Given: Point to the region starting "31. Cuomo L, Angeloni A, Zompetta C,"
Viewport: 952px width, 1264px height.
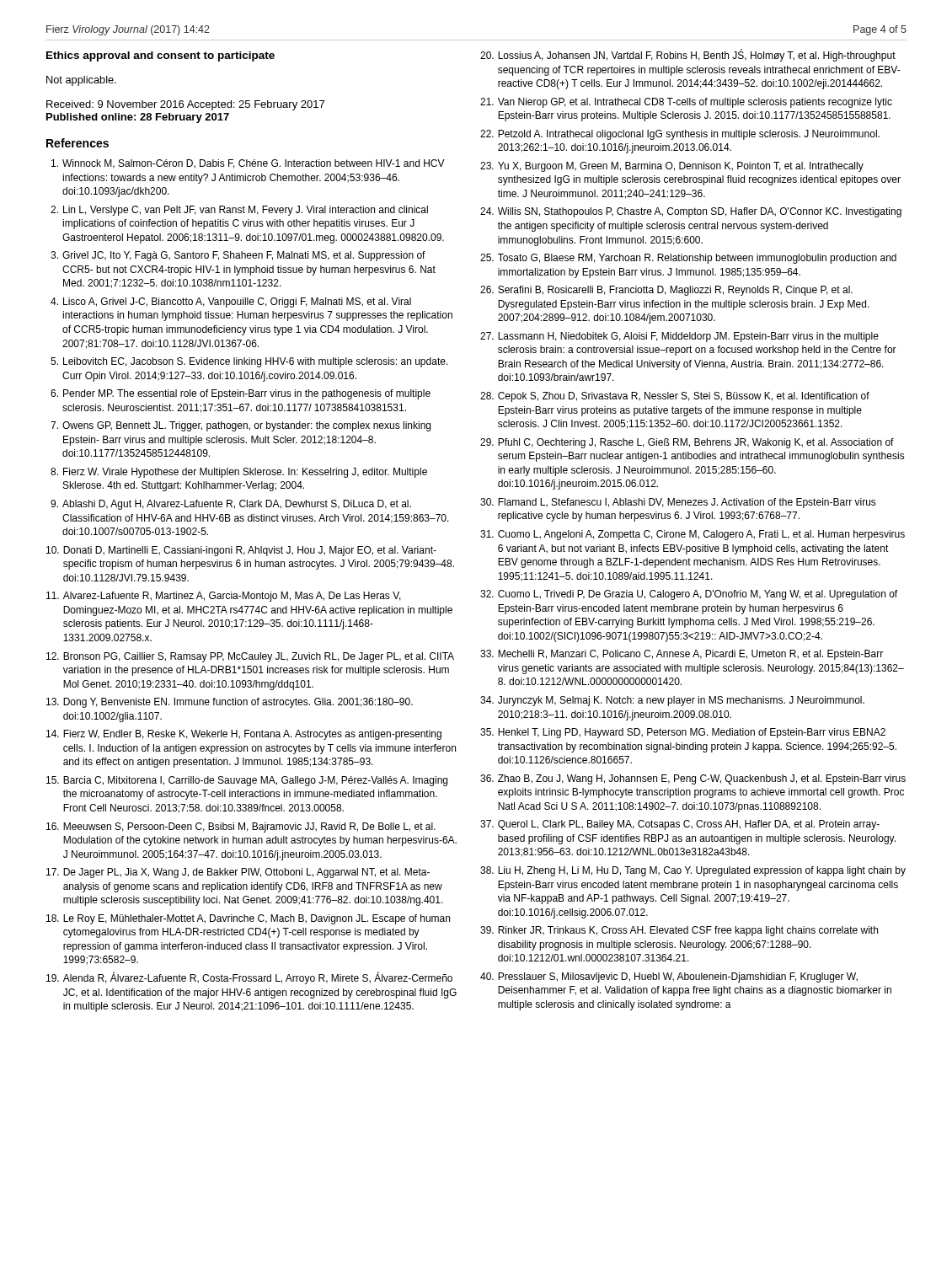Looking at the screenshot, I should [693, 555].
